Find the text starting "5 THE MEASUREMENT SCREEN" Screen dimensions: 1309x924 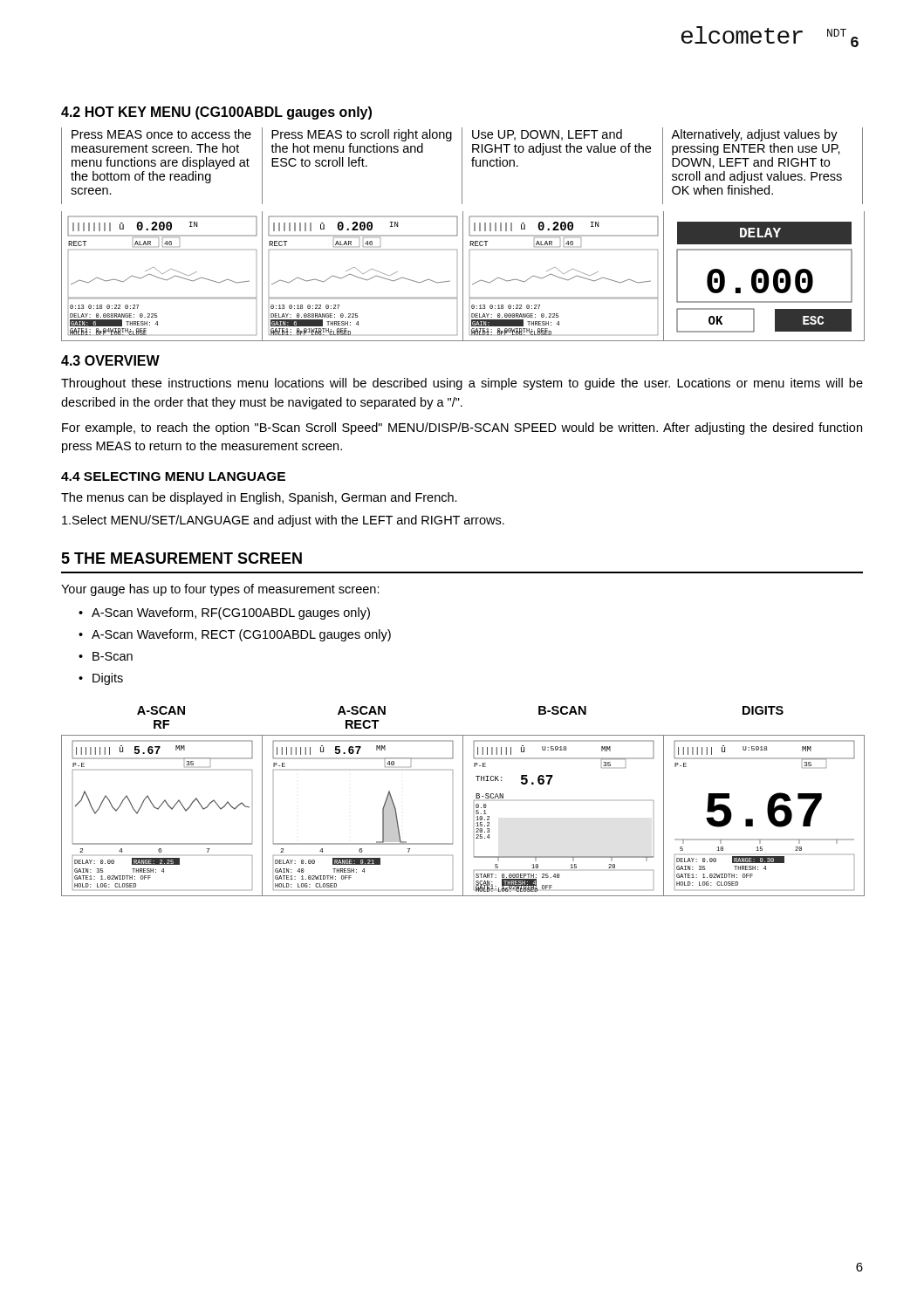pos(182,558)
